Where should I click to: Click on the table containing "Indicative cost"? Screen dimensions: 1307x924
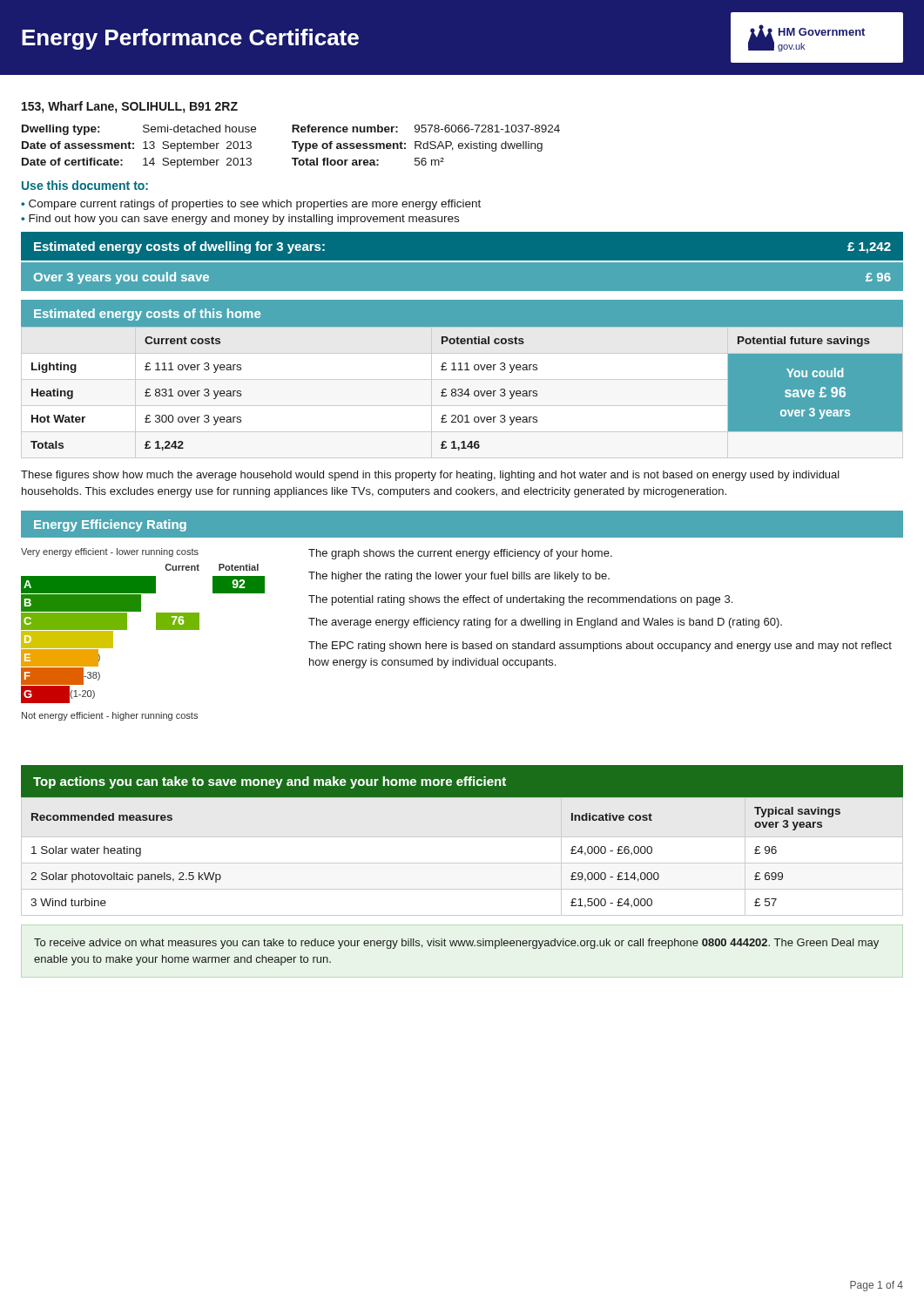(x=462, y=856)
